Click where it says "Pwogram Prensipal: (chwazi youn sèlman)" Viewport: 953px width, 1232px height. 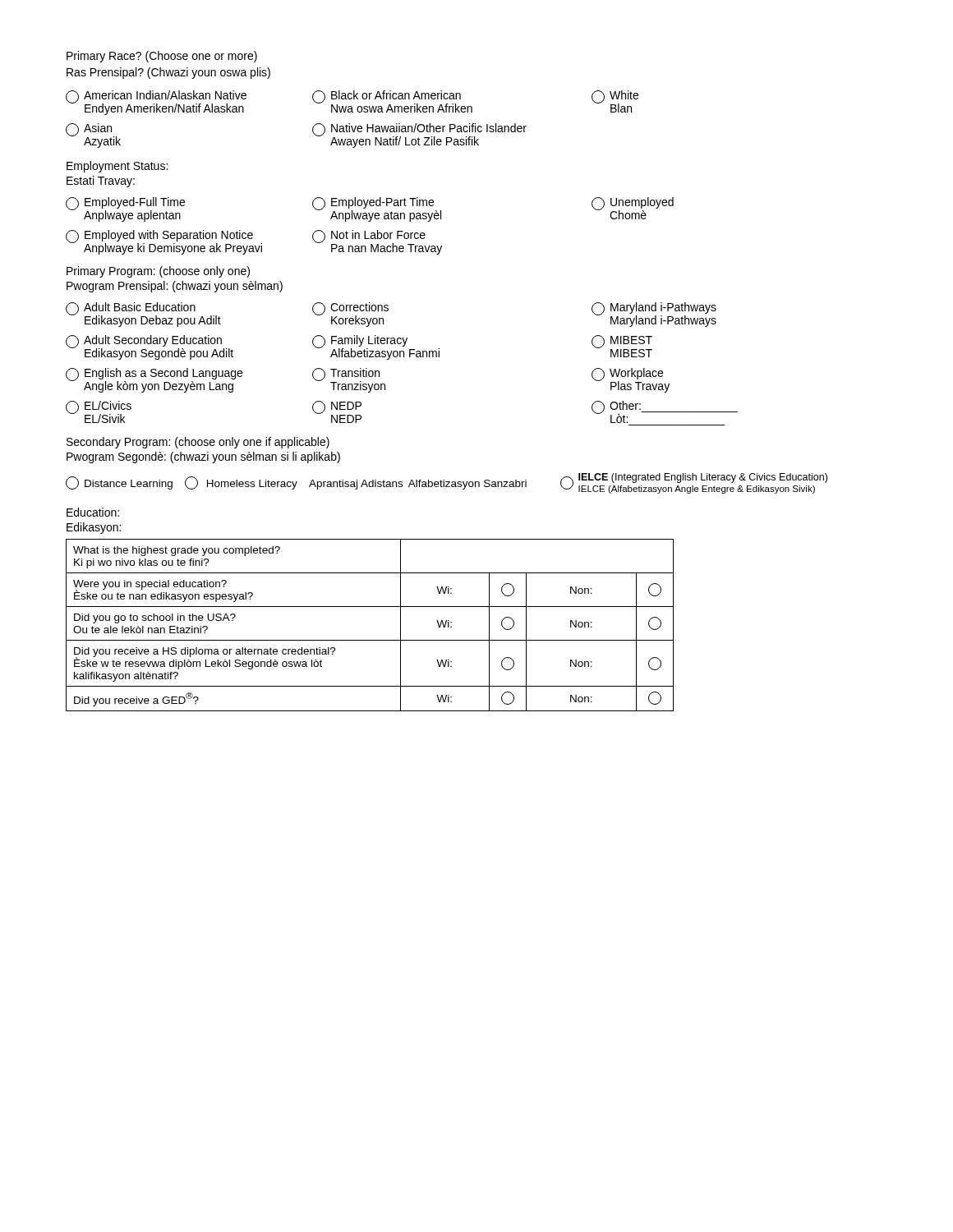click(174, 286)
